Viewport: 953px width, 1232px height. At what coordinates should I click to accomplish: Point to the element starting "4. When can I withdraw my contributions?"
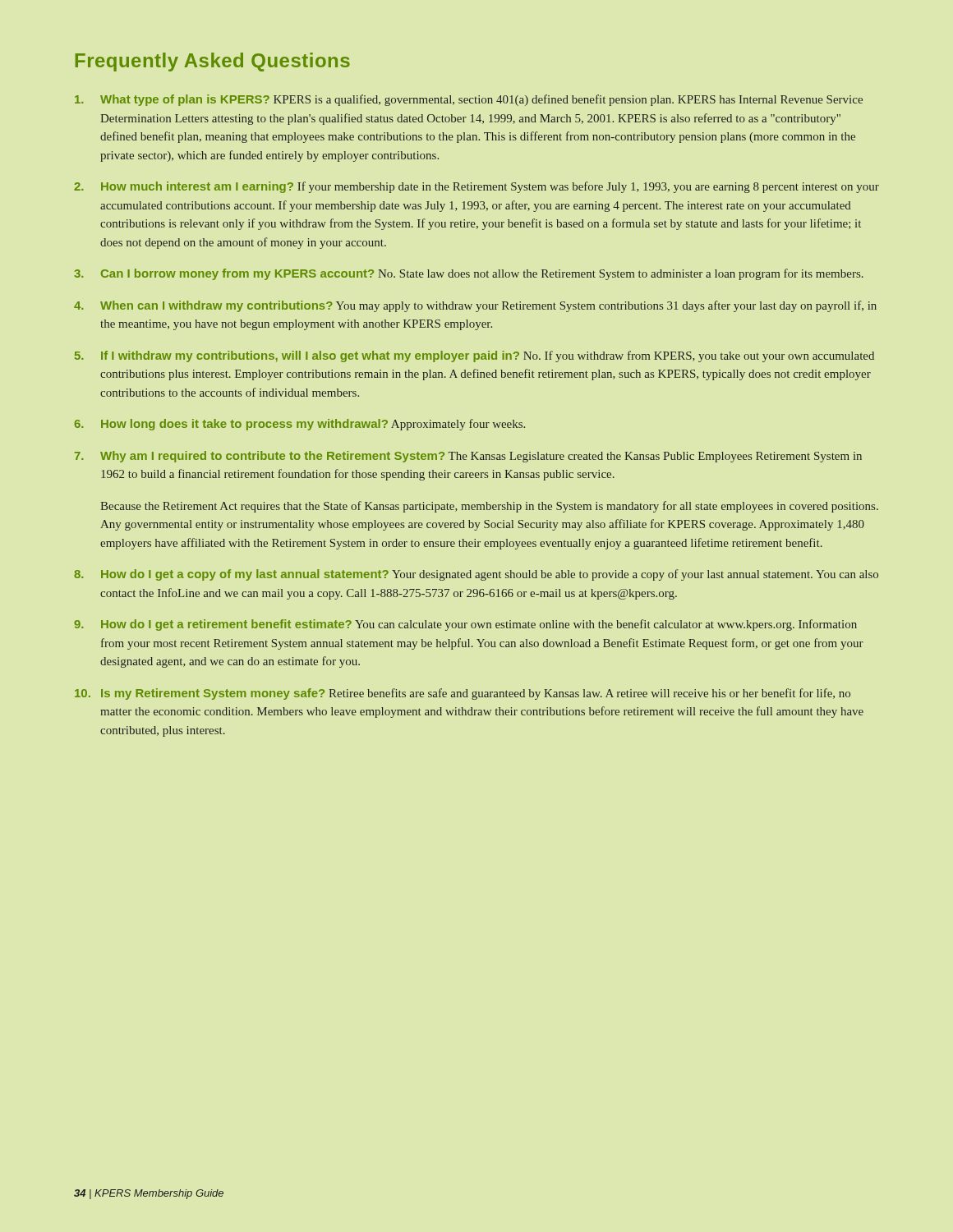tap(476, 315)
